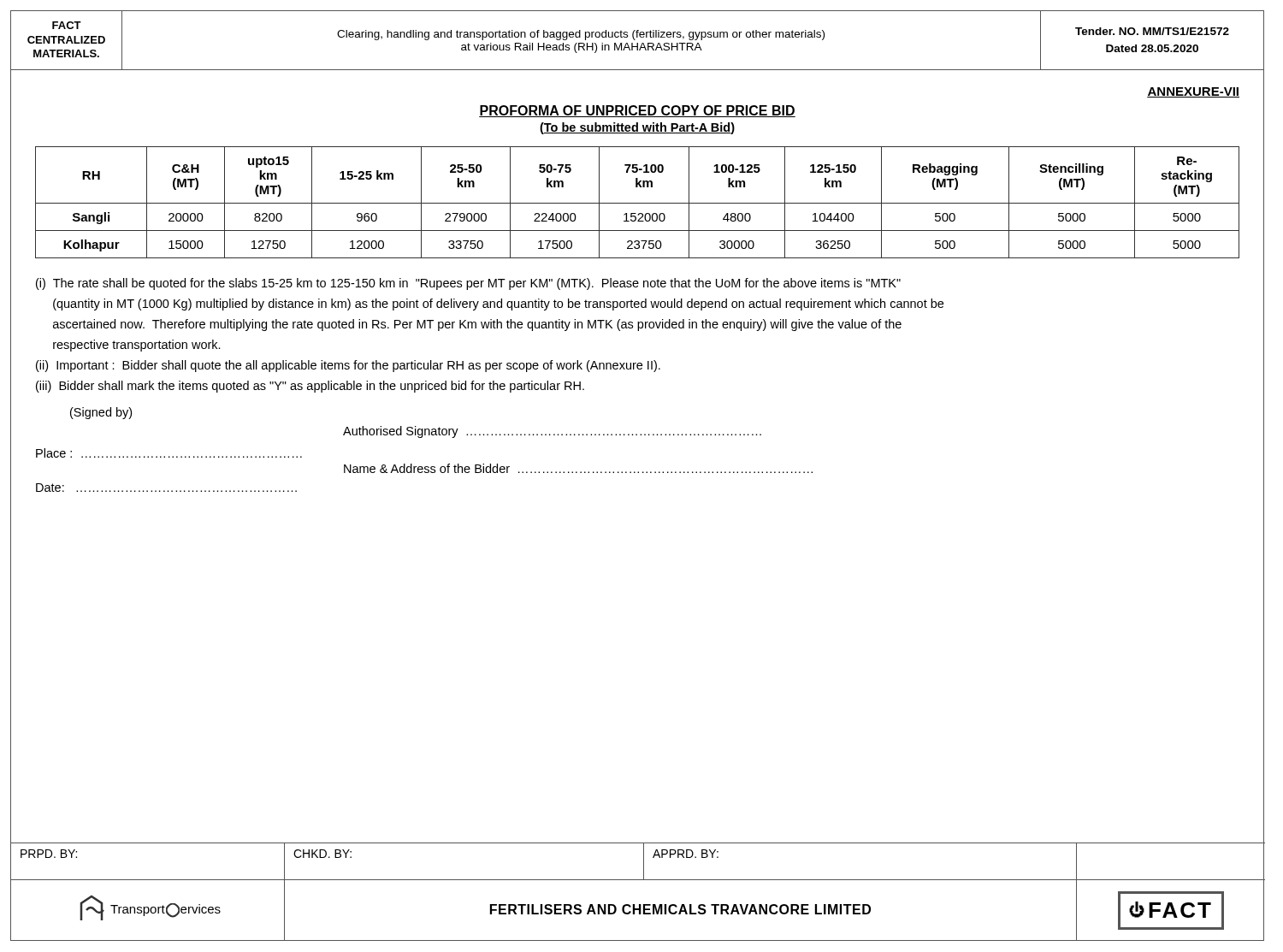Find "(To be submitted with Part-A Bid)" on this page
The width and height of the screenshot is (1283, 952).
[637, 127]
